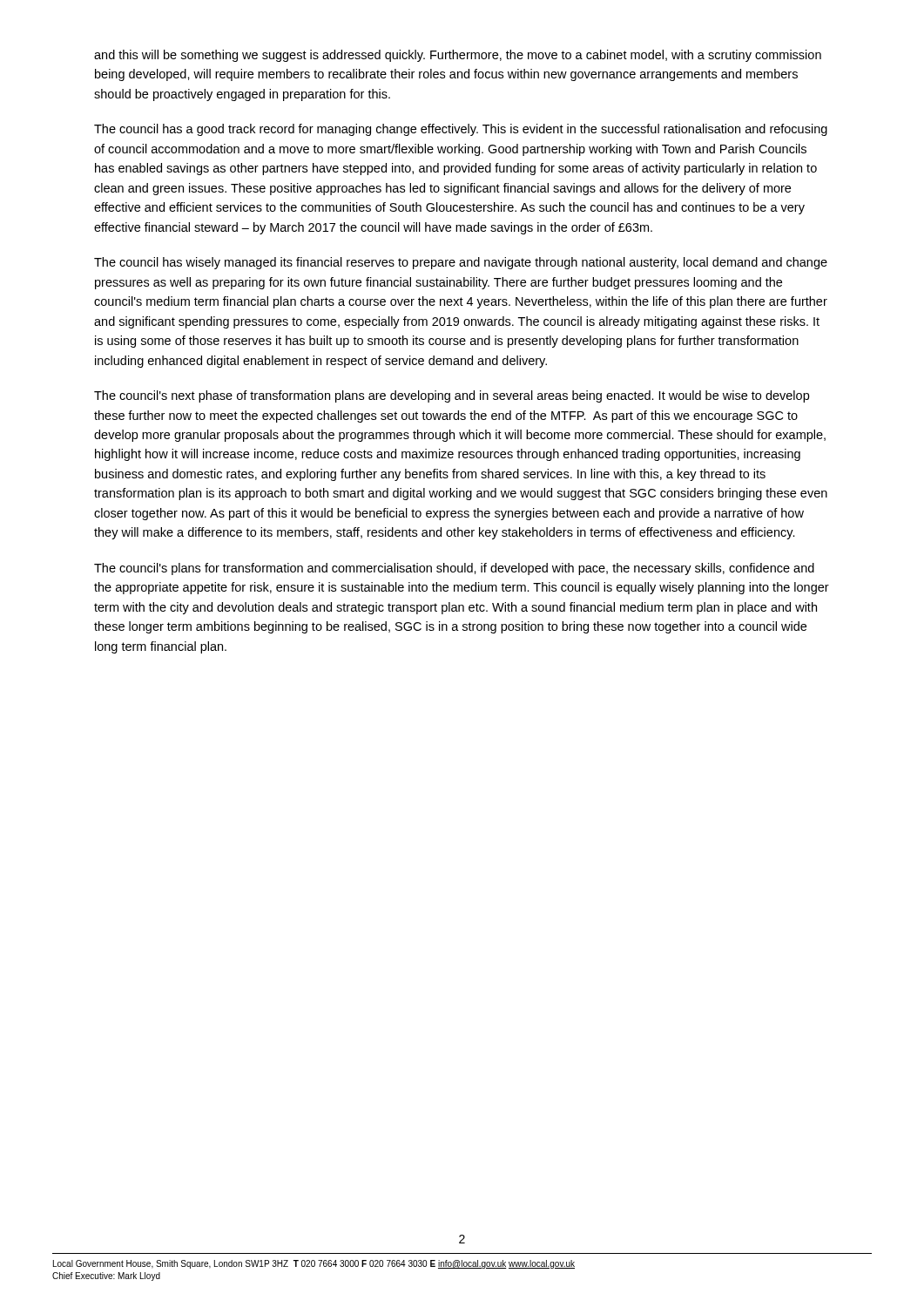Where is the passage that starts "The council's plans for transformation and"?

point(461,607)
